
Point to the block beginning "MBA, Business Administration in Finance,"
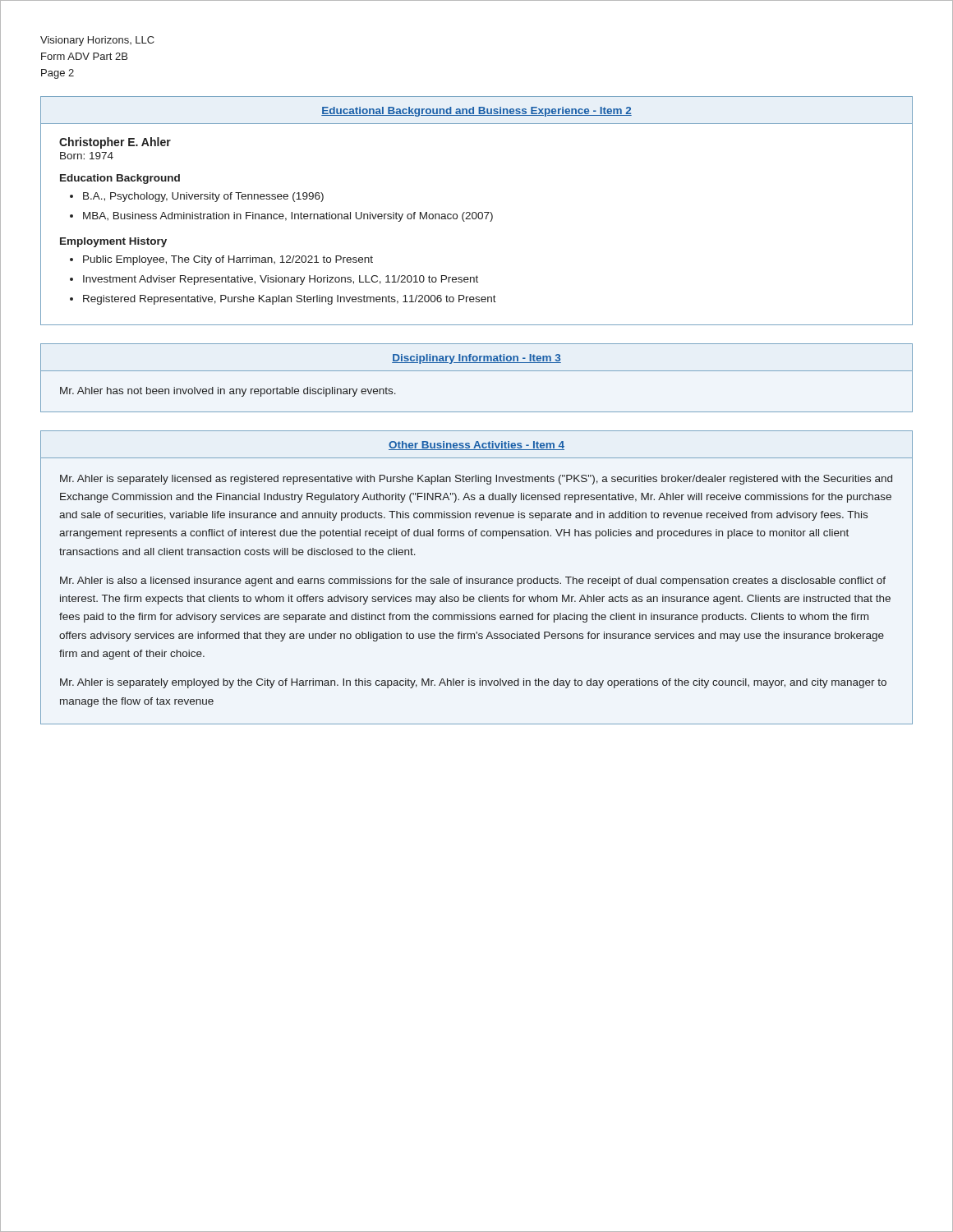pos(288,216)
